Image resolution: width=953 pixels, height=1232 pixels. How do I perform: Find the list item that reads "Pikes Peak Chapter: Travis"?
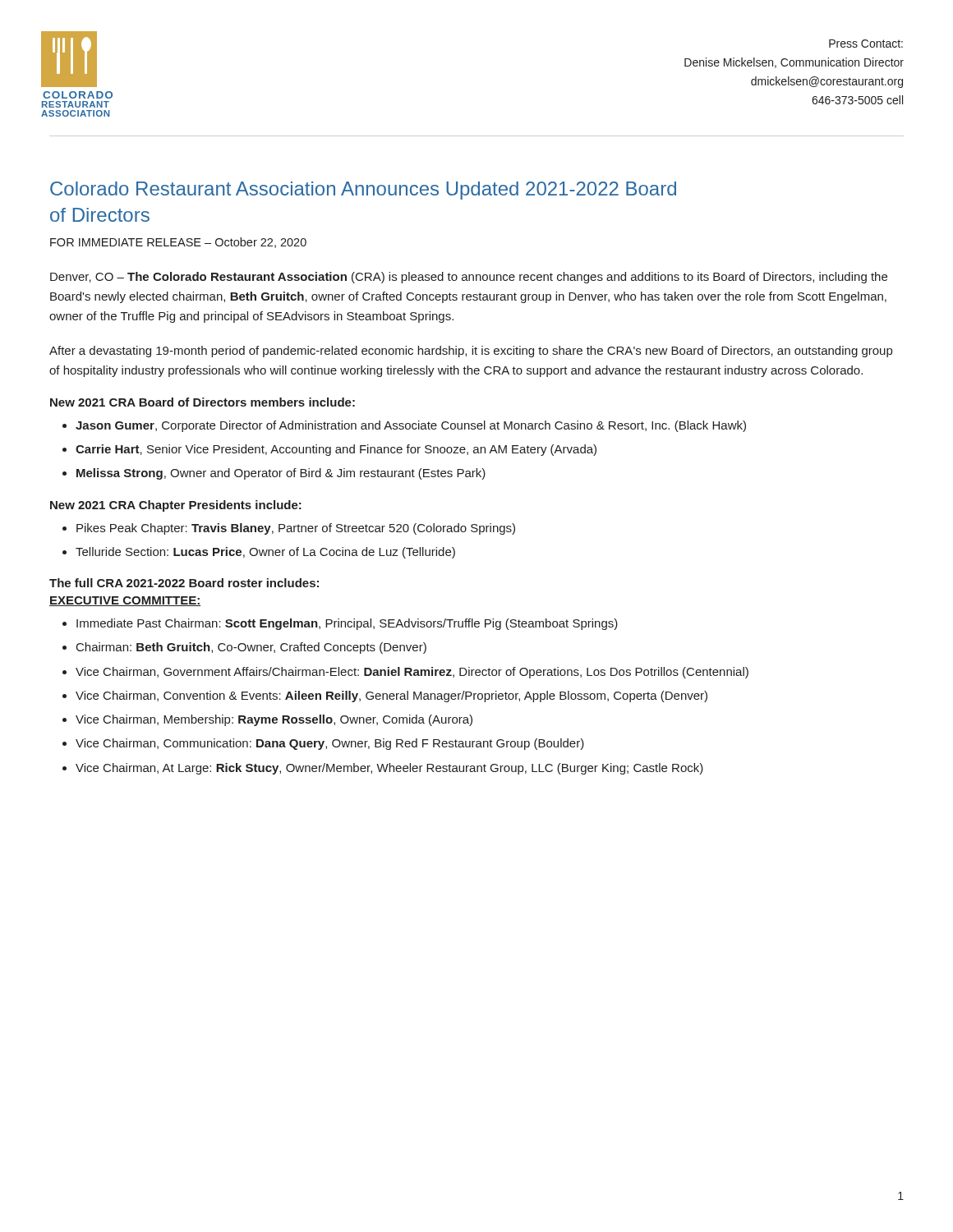(x=296, y=527)
